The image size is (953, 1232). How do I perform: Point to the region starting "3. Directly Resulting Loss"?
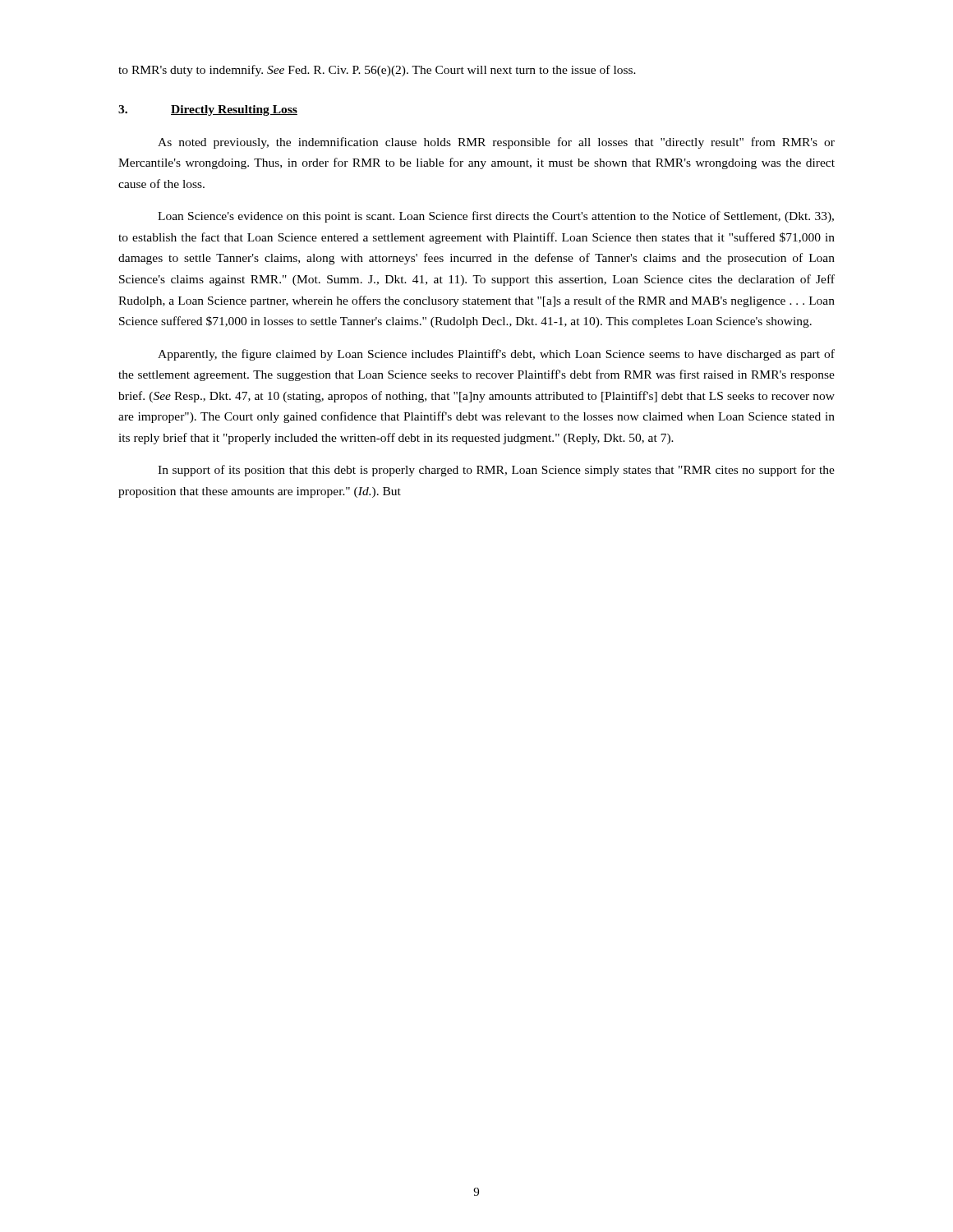point(208,109)
